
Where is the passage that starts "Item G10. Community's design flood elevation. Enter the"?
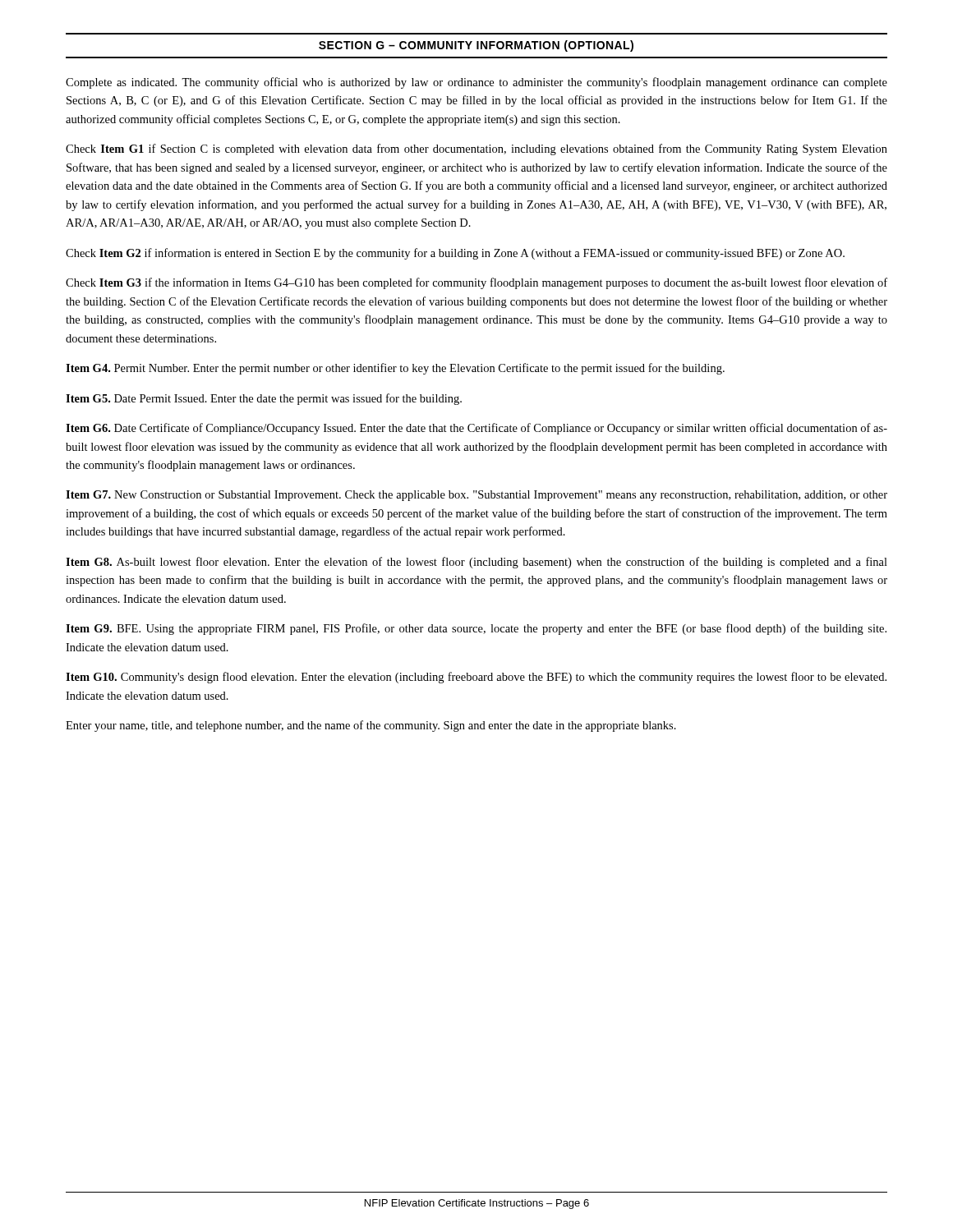point(476,686)
